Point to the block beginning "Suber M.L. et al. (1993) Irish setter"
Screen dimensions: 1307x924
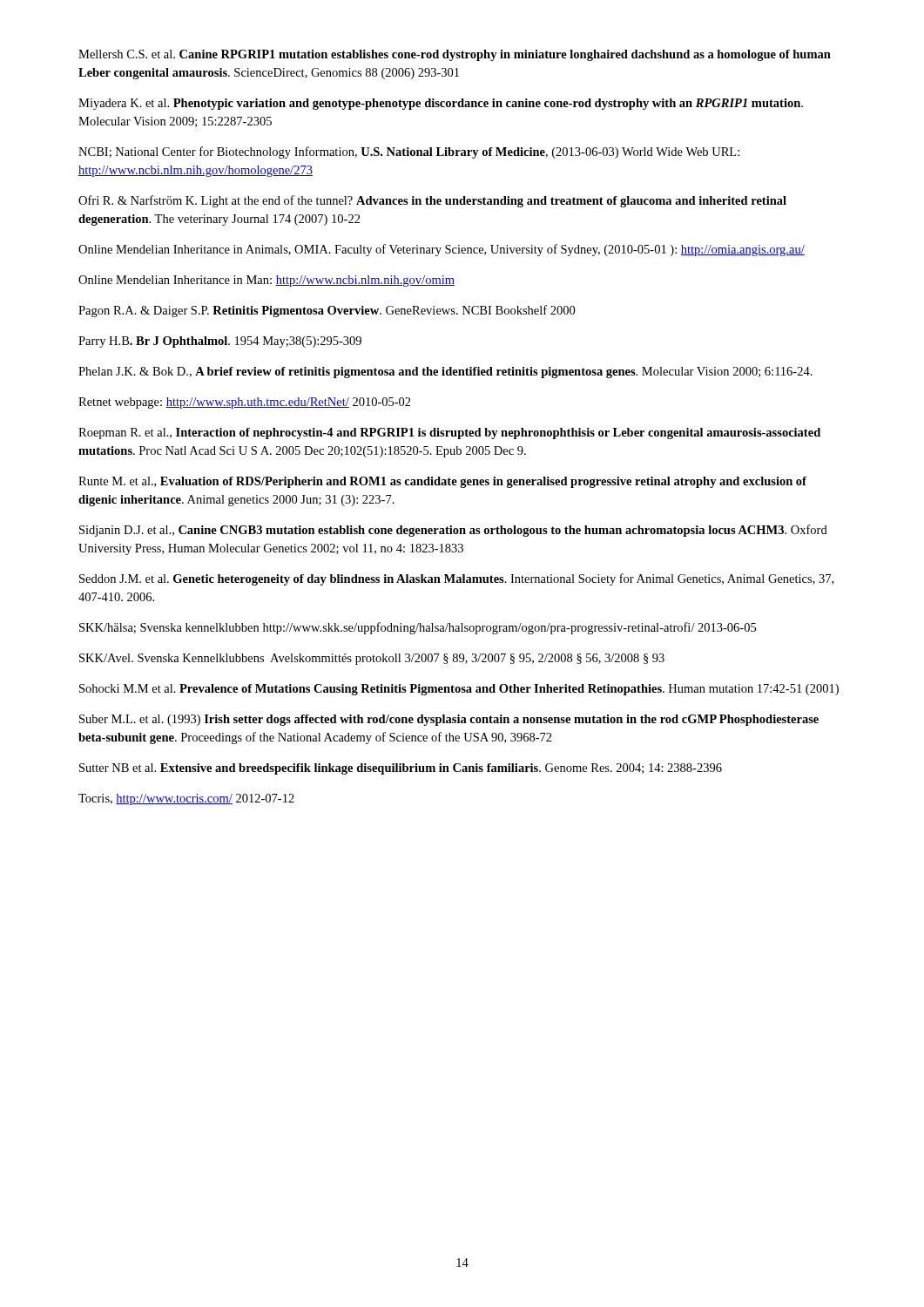pos(449,728)
